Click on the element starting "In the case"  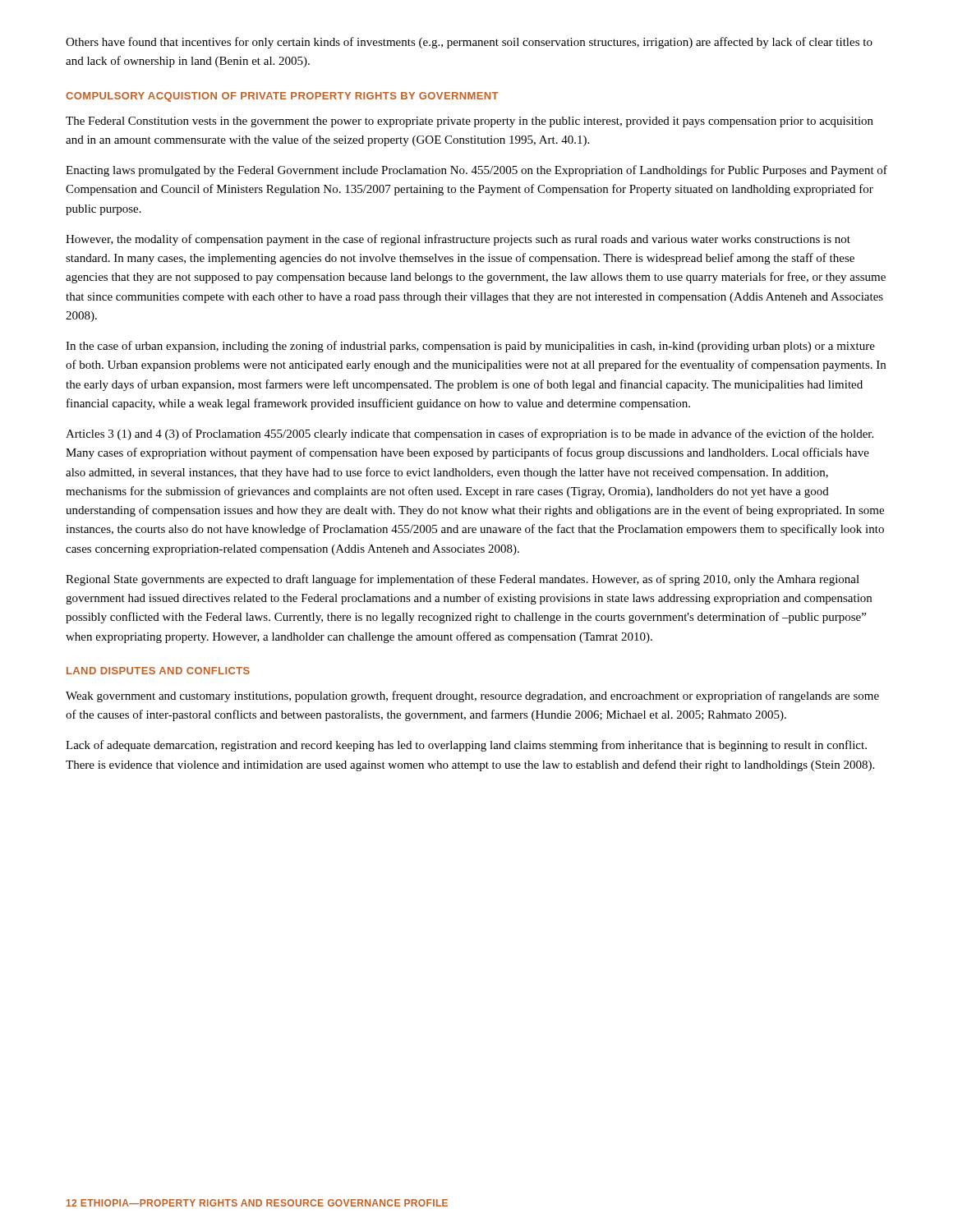pyautogui.click(x=476, y=374)
